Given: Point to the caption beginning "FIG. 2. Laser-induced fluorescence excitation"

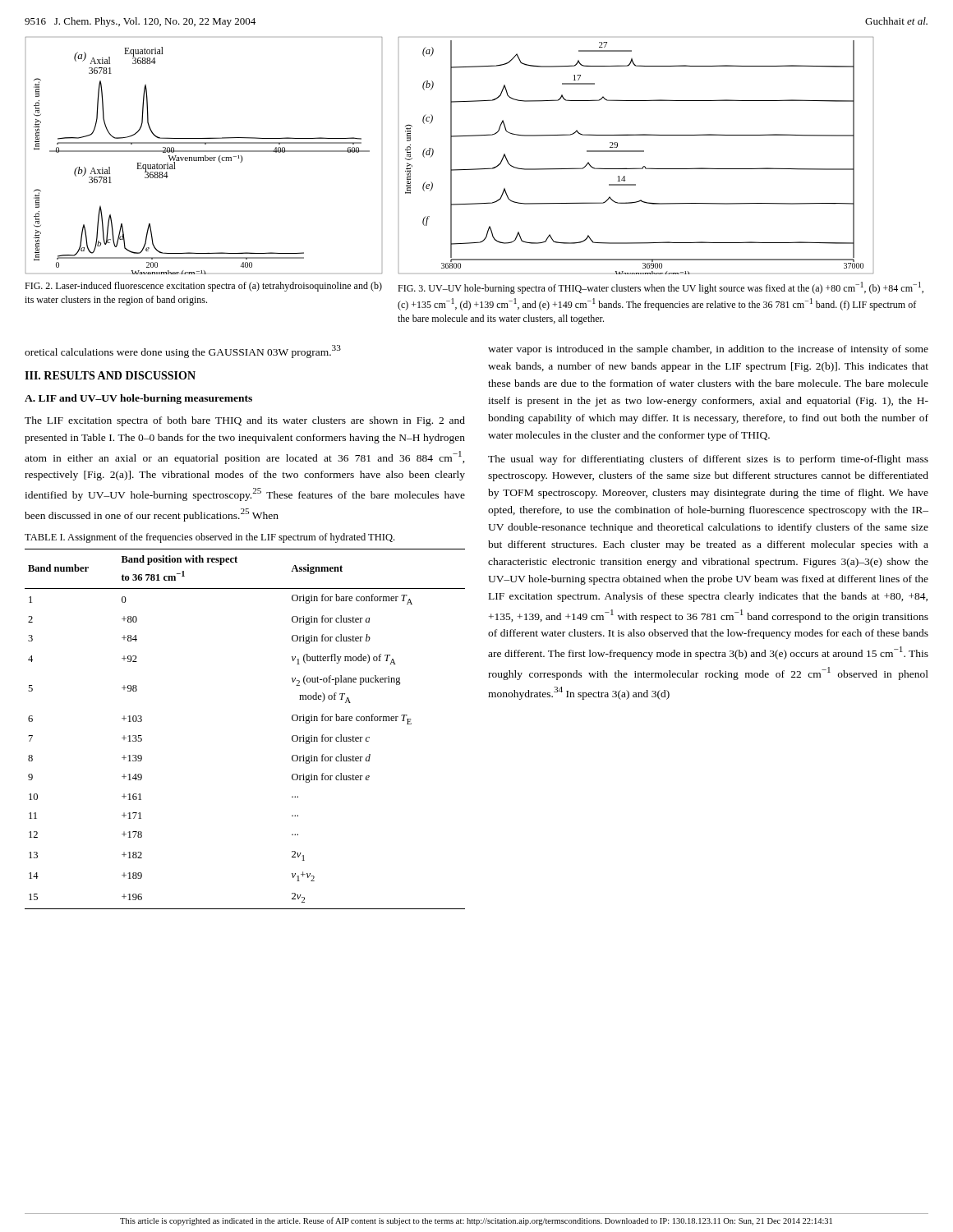Looking at the screenshot, I should pos(203,293).
